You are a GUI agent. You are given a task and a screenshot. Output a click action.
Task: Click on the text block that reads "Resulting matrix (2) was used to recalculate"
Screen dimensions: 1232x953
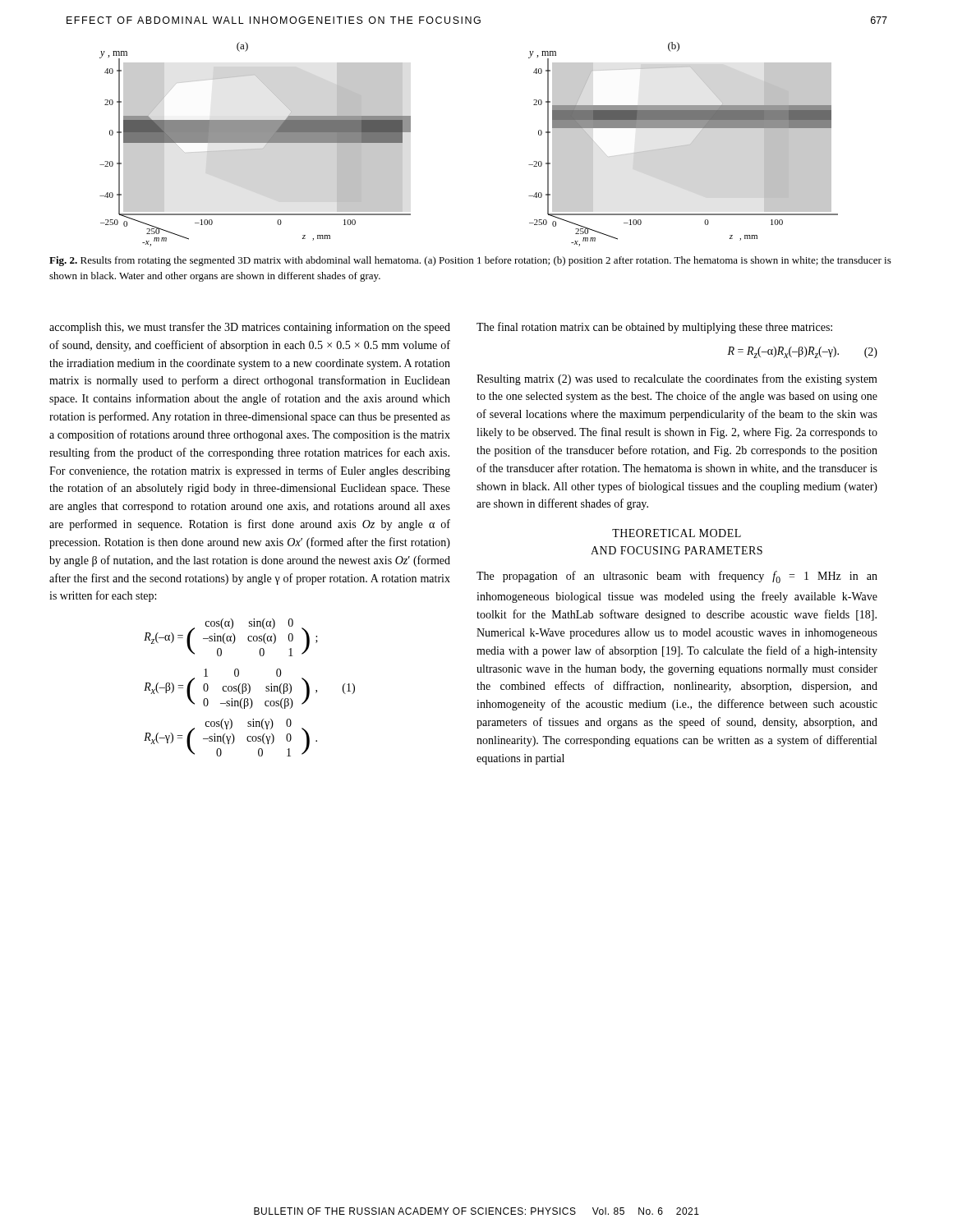tap(677, 441)
